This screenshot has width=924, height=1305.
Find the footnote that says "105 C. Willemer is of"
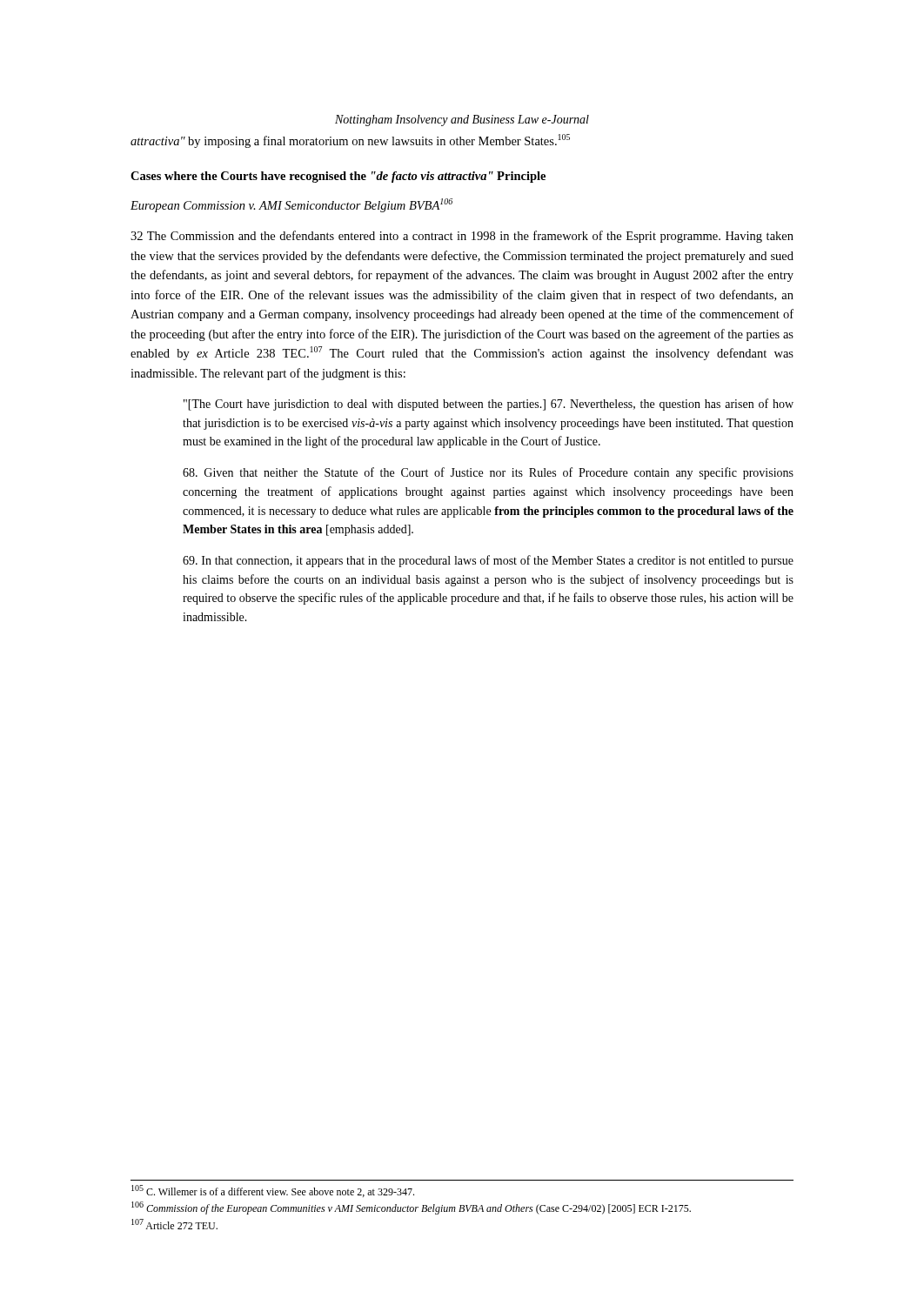tap(273, 1191)
